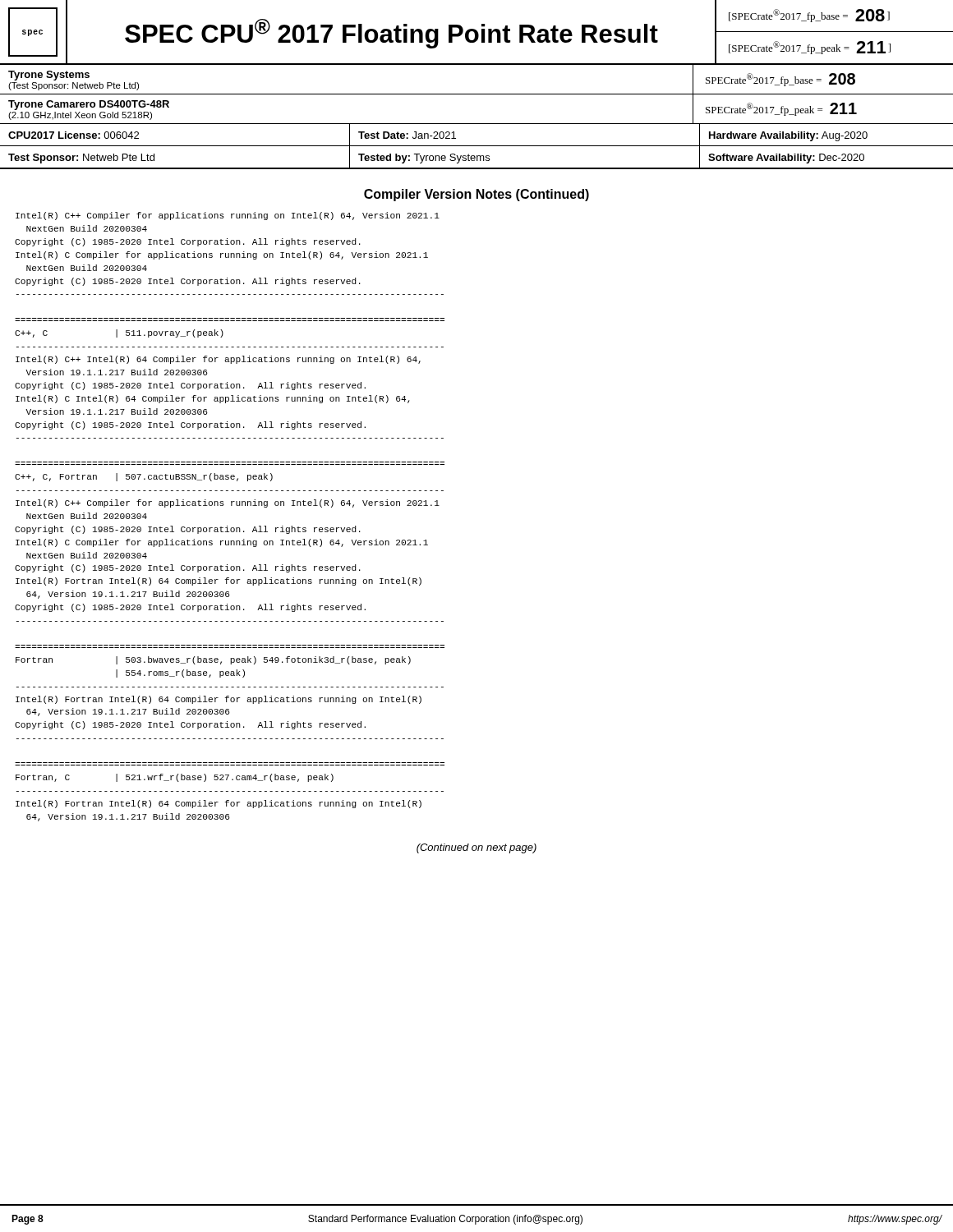This screenshot has height=1232, width=953.
Task: Select the table that reads "Tyrone Systems (Test Sponsor: Netweb"
Action: [476, 117]
